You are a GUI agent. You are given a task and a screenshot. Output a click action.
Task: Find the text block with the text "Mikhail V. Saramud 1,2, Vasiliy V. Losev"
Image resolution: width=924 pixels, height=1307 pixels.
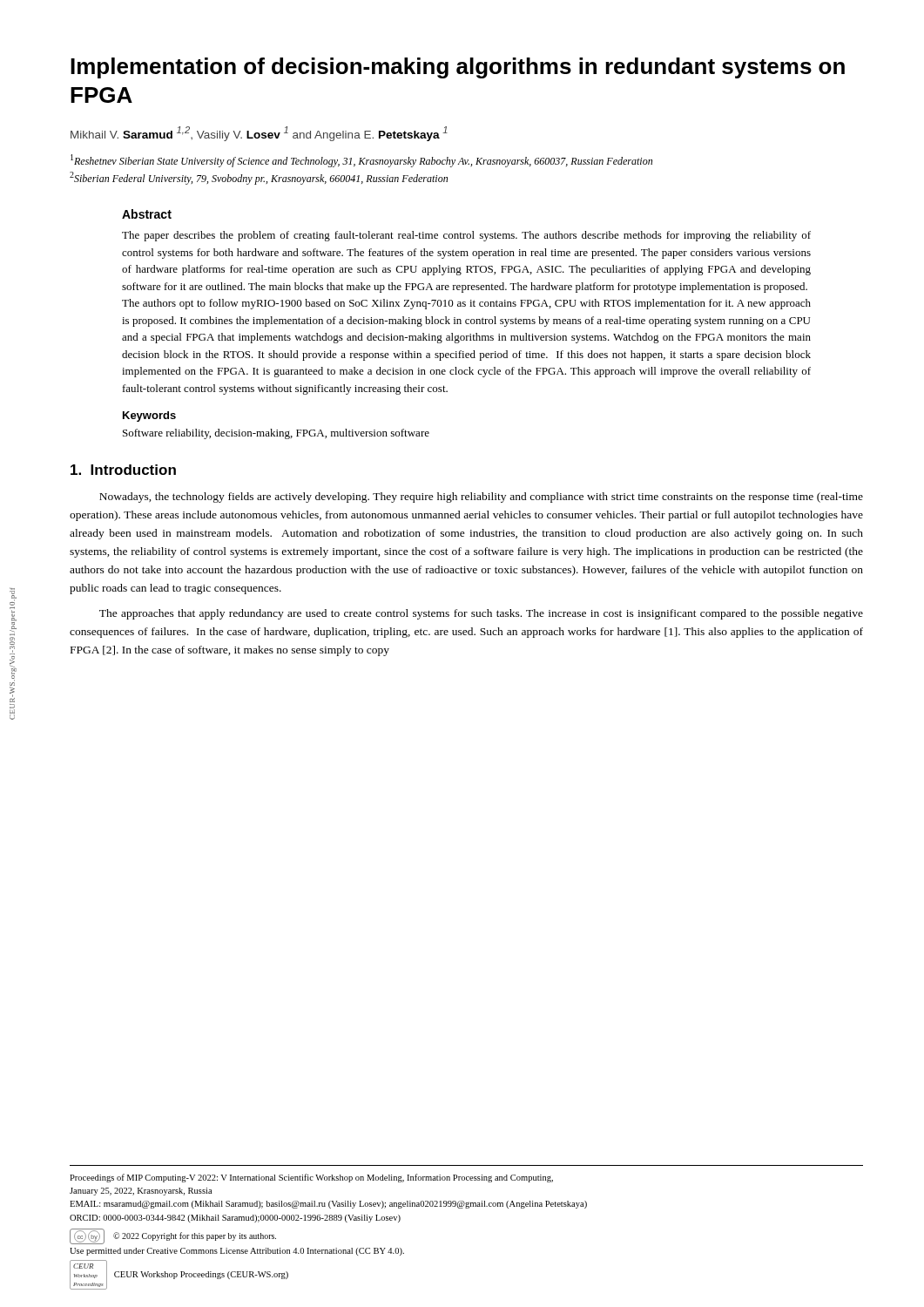(x=259, y=133)
